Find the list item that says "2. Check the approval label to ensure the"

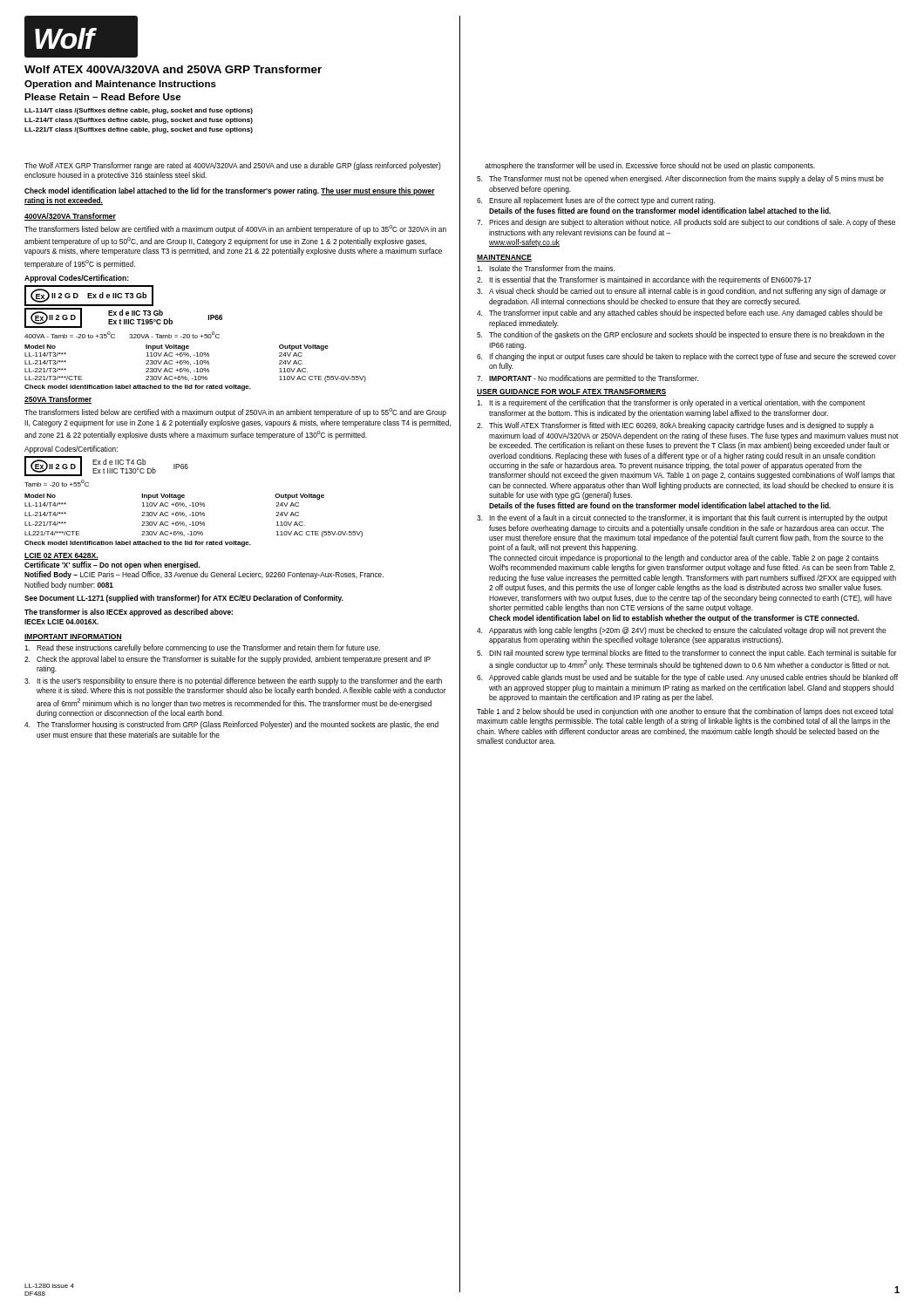click(238, 665)
